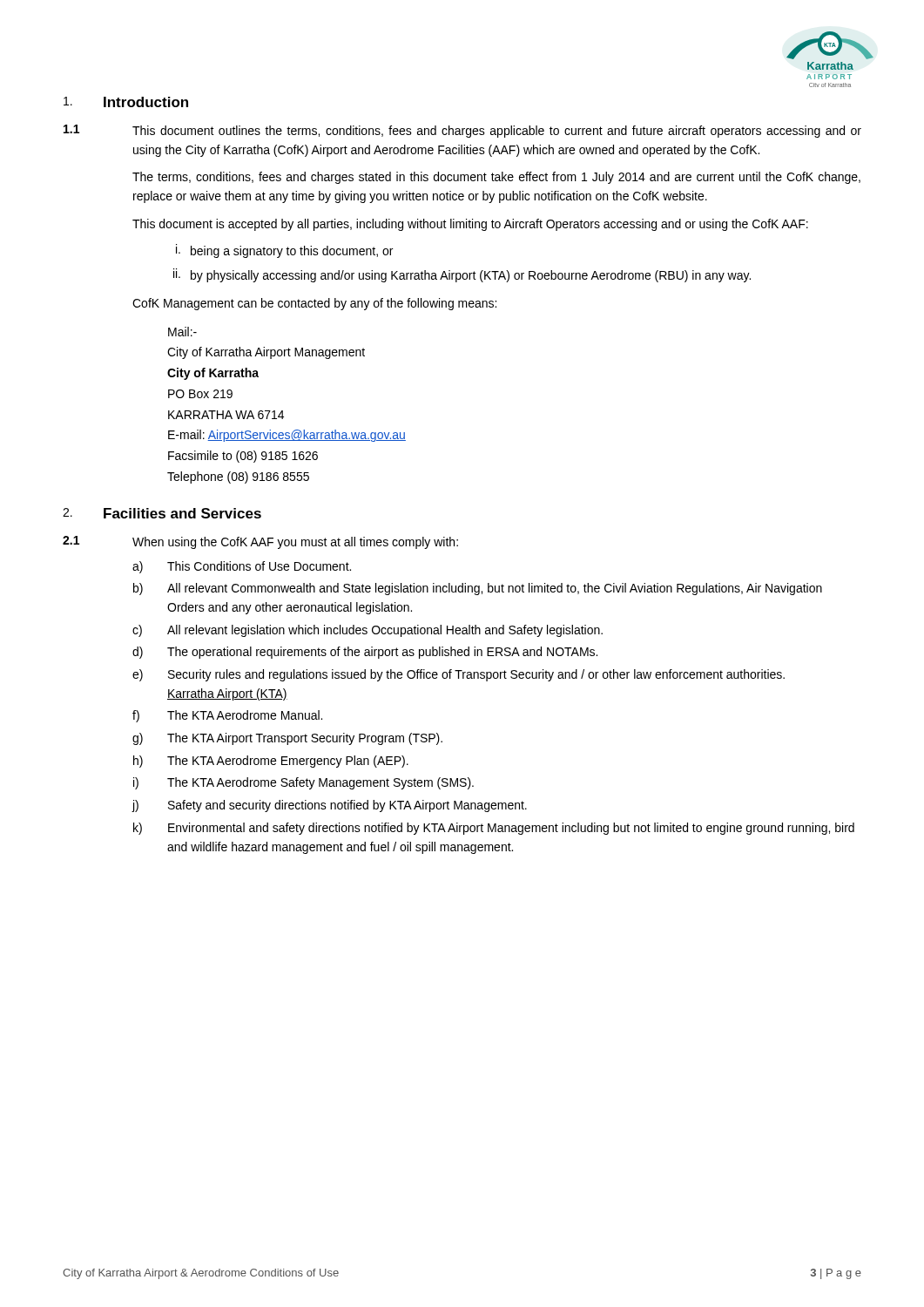924x1307 pixels.
Task: Point to the block beginning "i. being a signatory to this"
Action: tap(284, 251)
